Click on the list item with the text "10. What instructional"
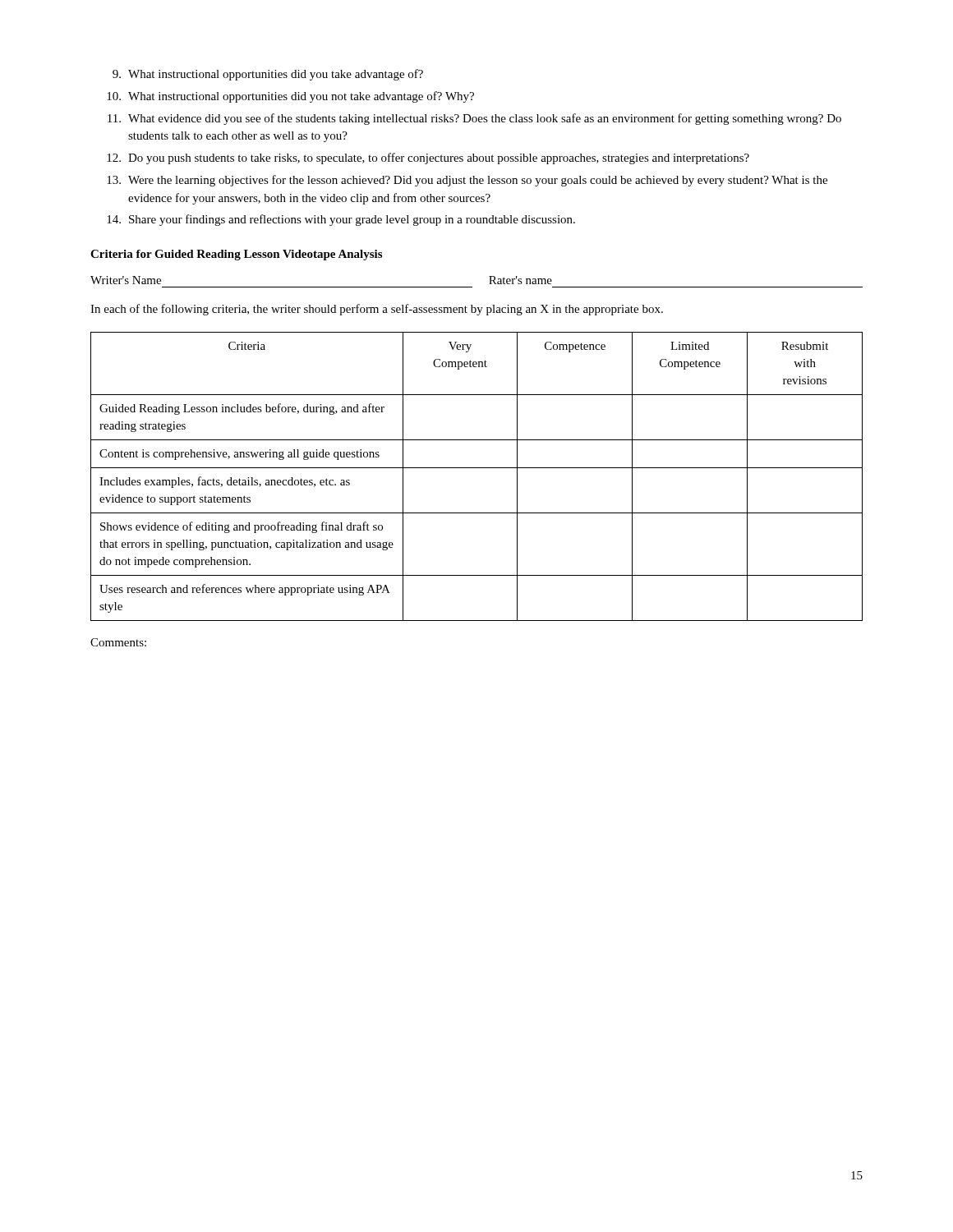 (x=476, y=97)
